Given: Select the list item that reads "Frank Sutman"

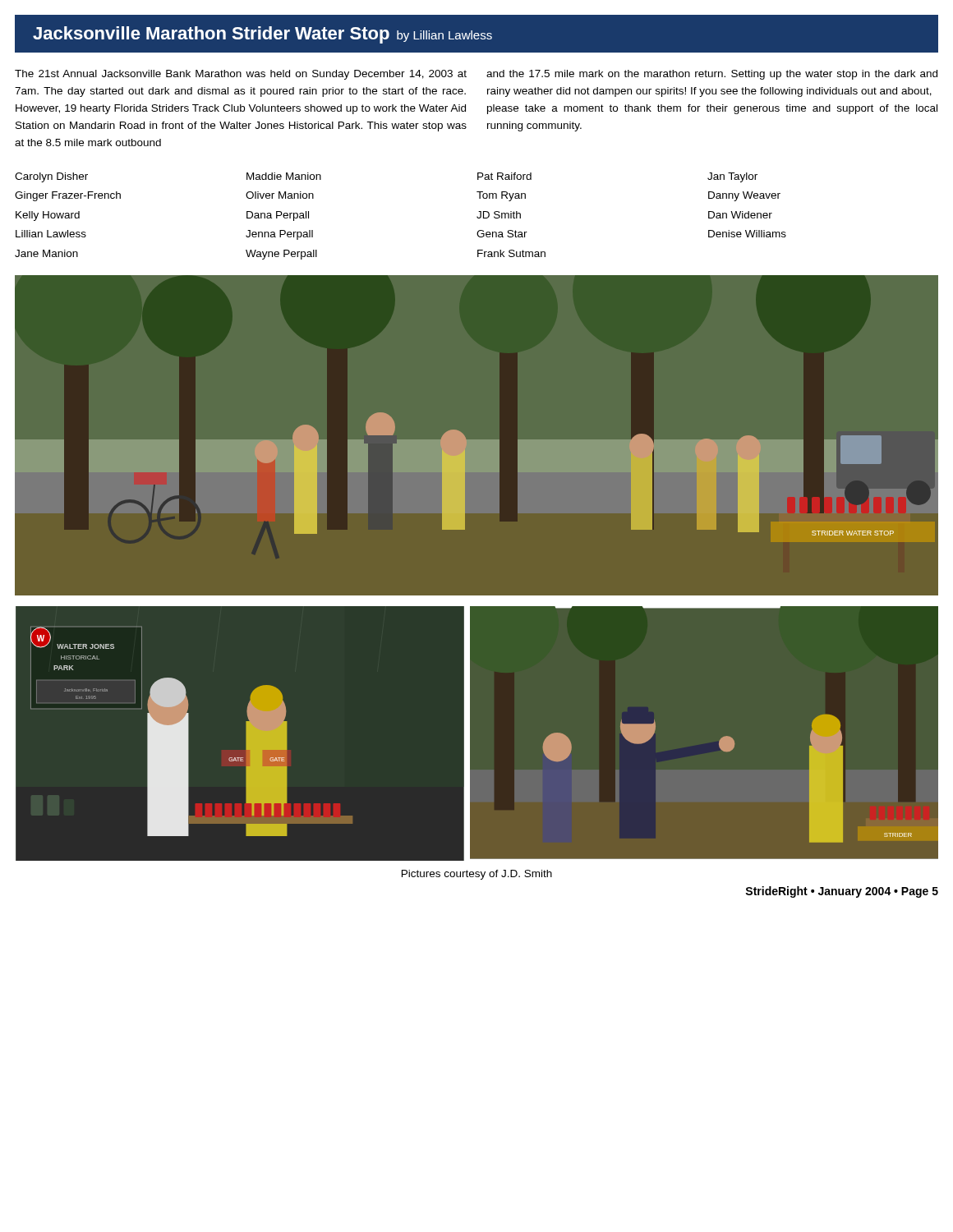Looking at the screenshot, I should click(x=511, y=253).
